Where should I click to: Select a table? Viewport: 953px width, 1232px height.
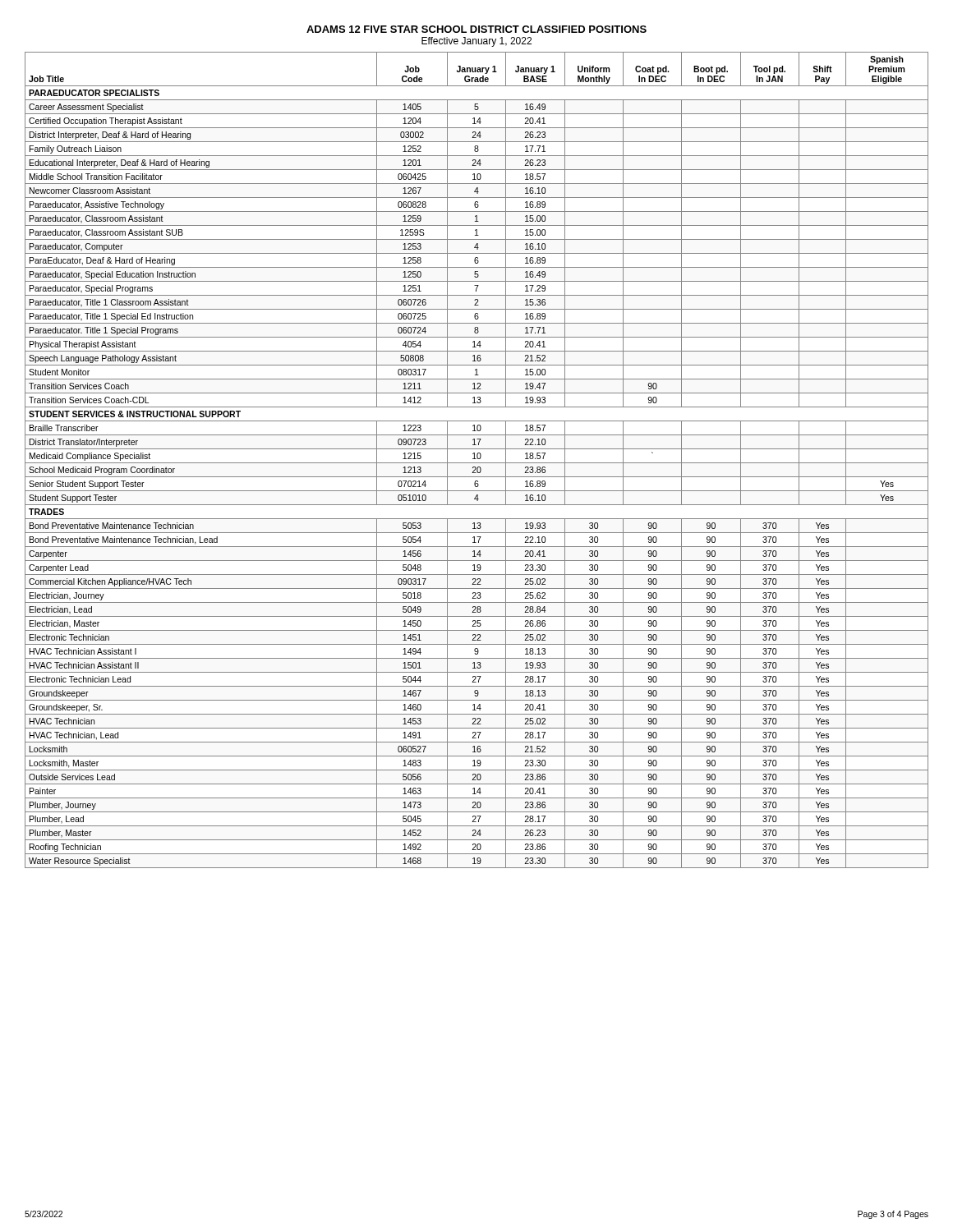476,460
